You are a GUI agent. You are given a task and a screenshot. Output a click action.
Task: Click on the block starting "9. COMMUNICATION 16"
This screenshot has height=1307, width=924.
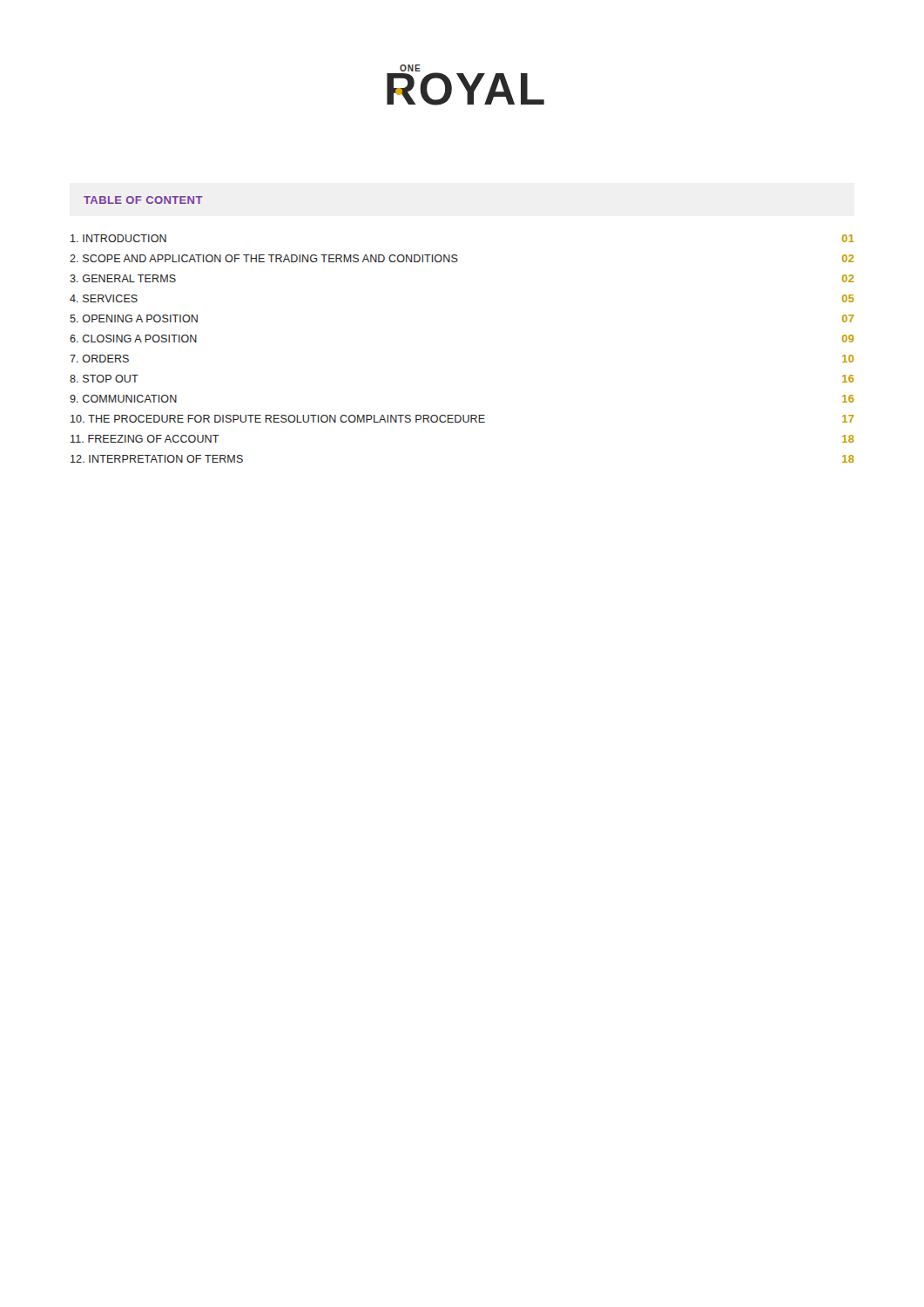point(119,399)
